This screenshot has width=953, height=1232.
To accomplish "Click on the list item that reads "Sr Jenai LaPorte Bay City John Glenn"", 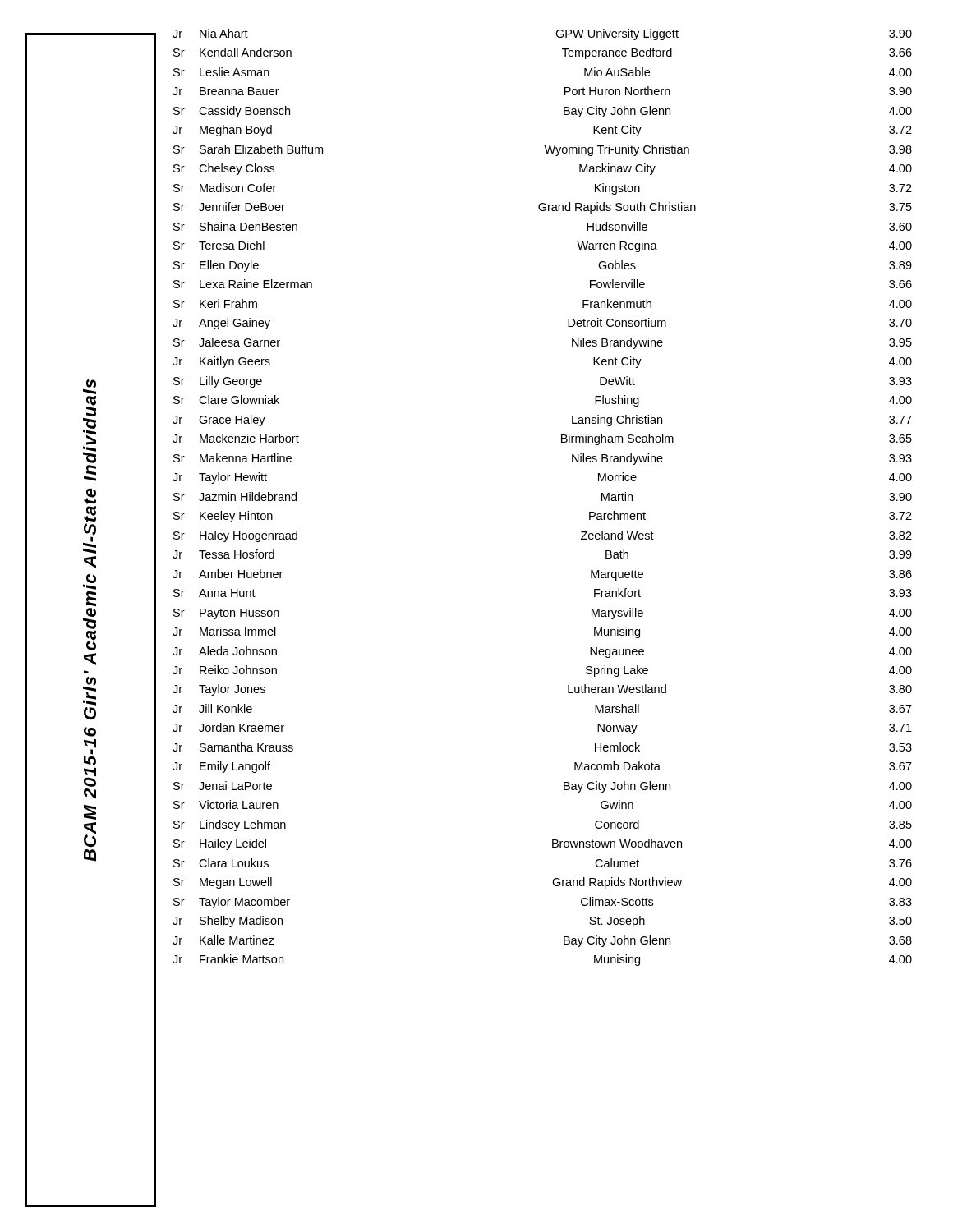I will pyautogui.click(x=238, y=787).
